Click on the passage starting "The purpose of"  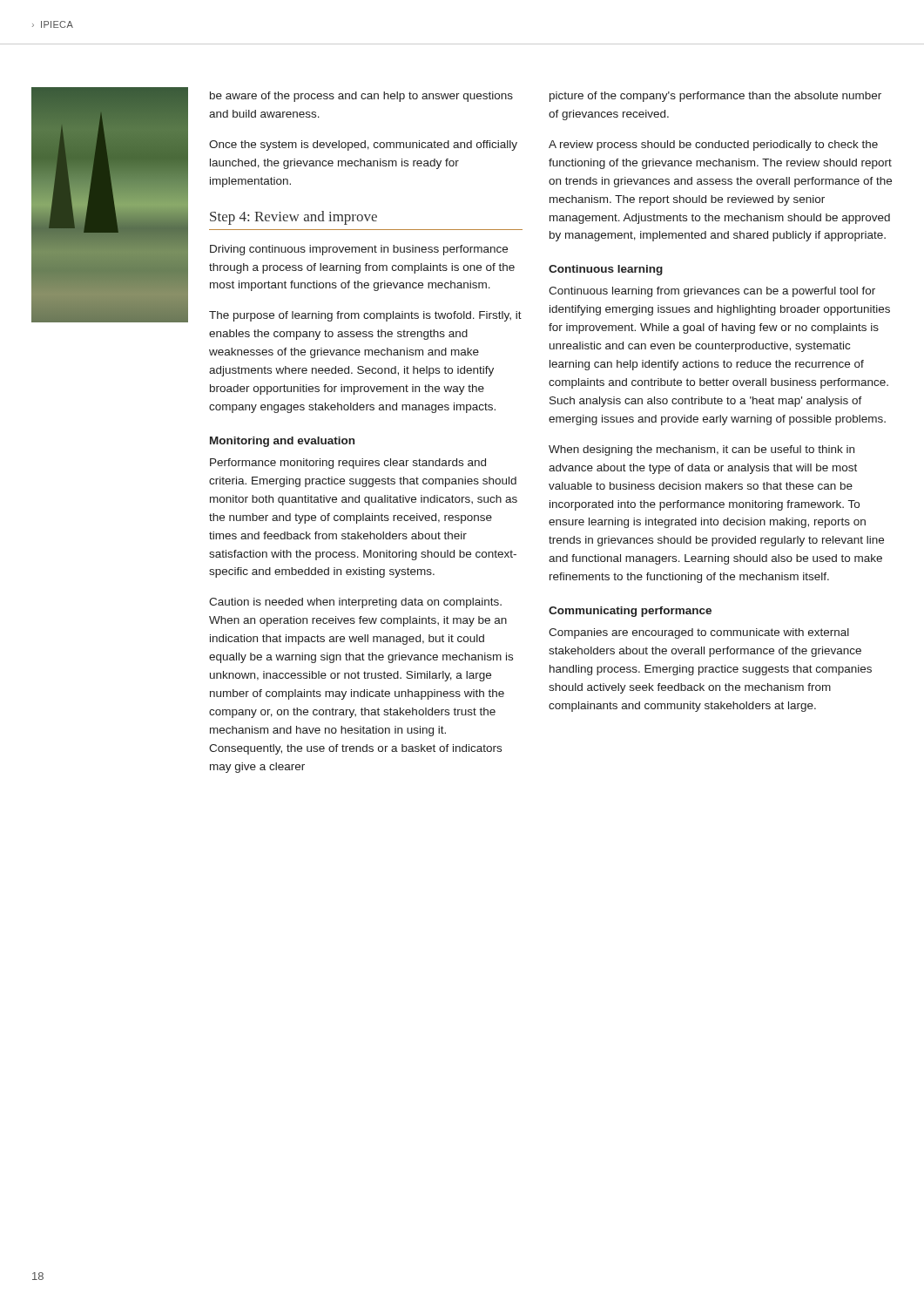tap(366, 362)
